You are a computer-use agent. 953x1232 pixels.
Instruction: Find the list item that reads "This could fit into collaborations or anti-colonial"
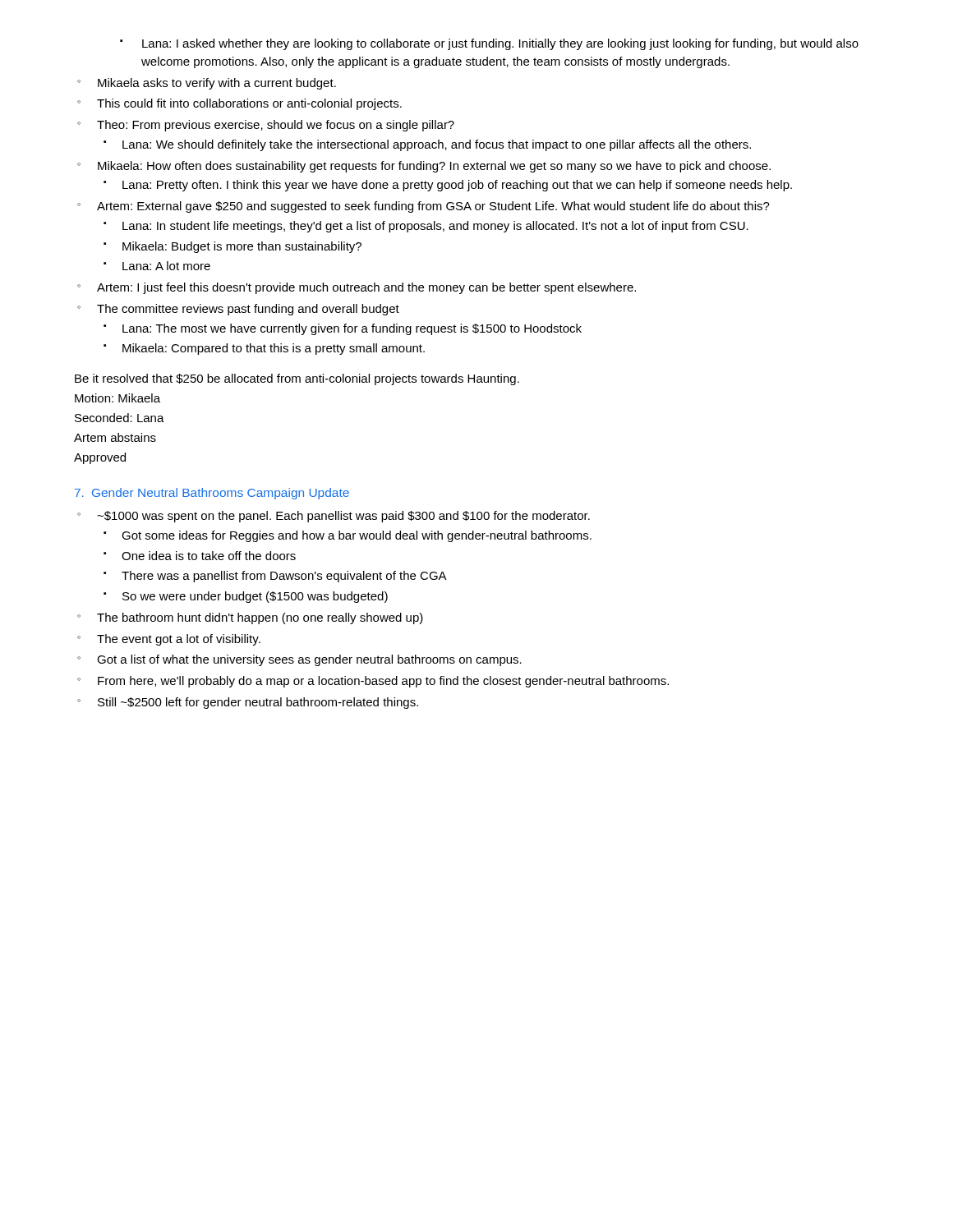coord(250,103)
